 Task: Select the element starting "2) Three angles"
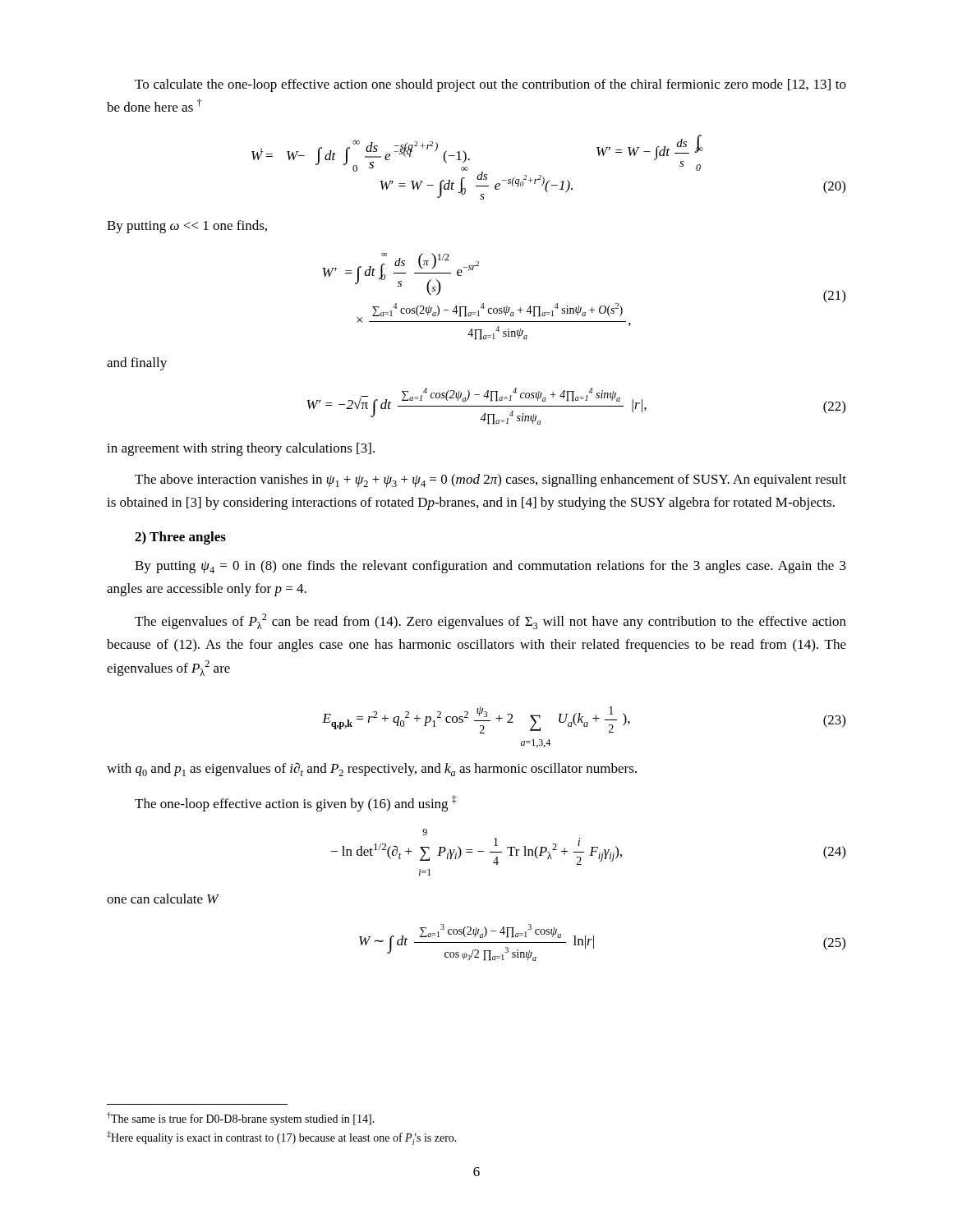(x=180, y=537)
